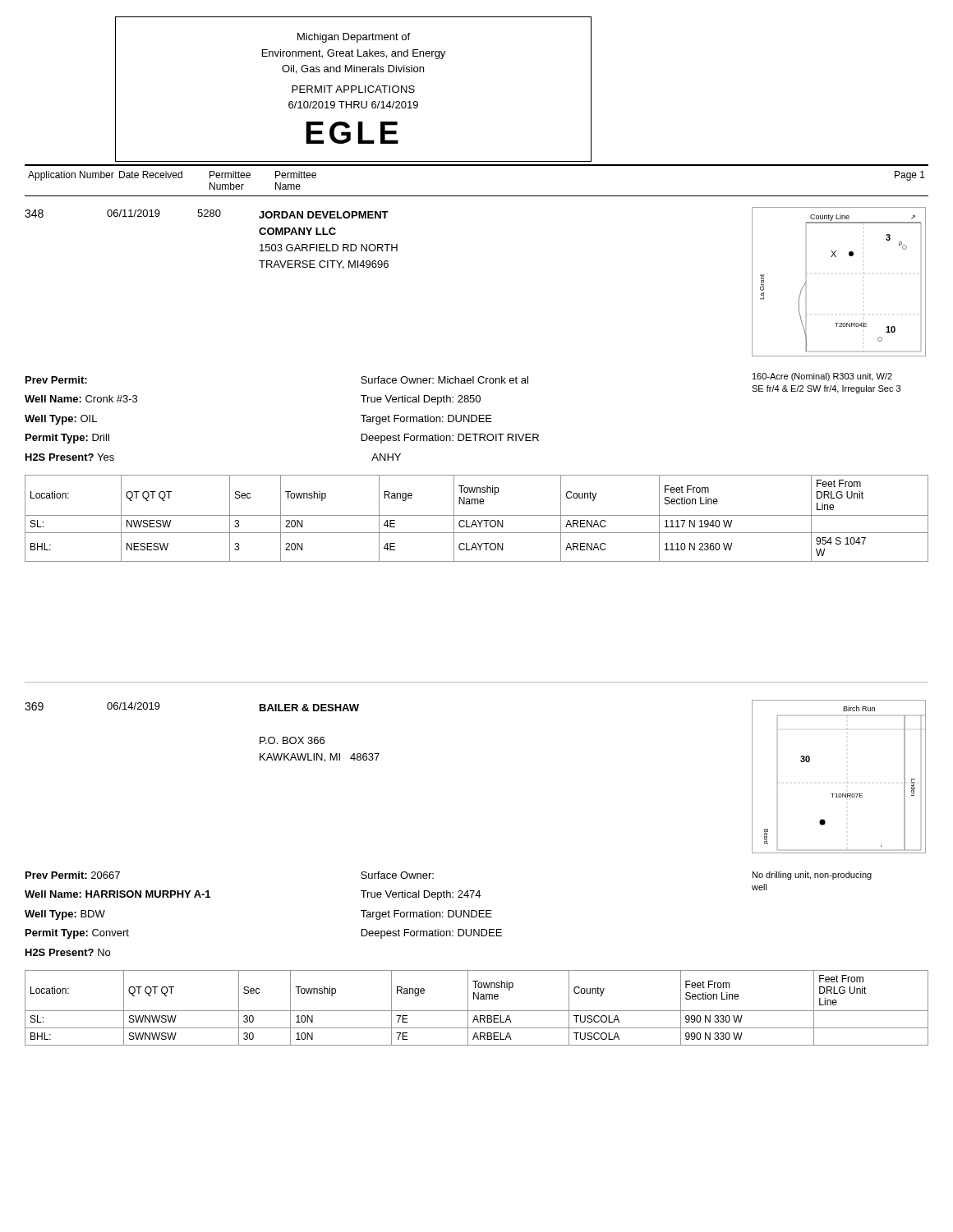This screenshot has width=953, height=1232.
Task: Where does it say "Permit Type: Drill"?
Action: (x=67, y=437)
